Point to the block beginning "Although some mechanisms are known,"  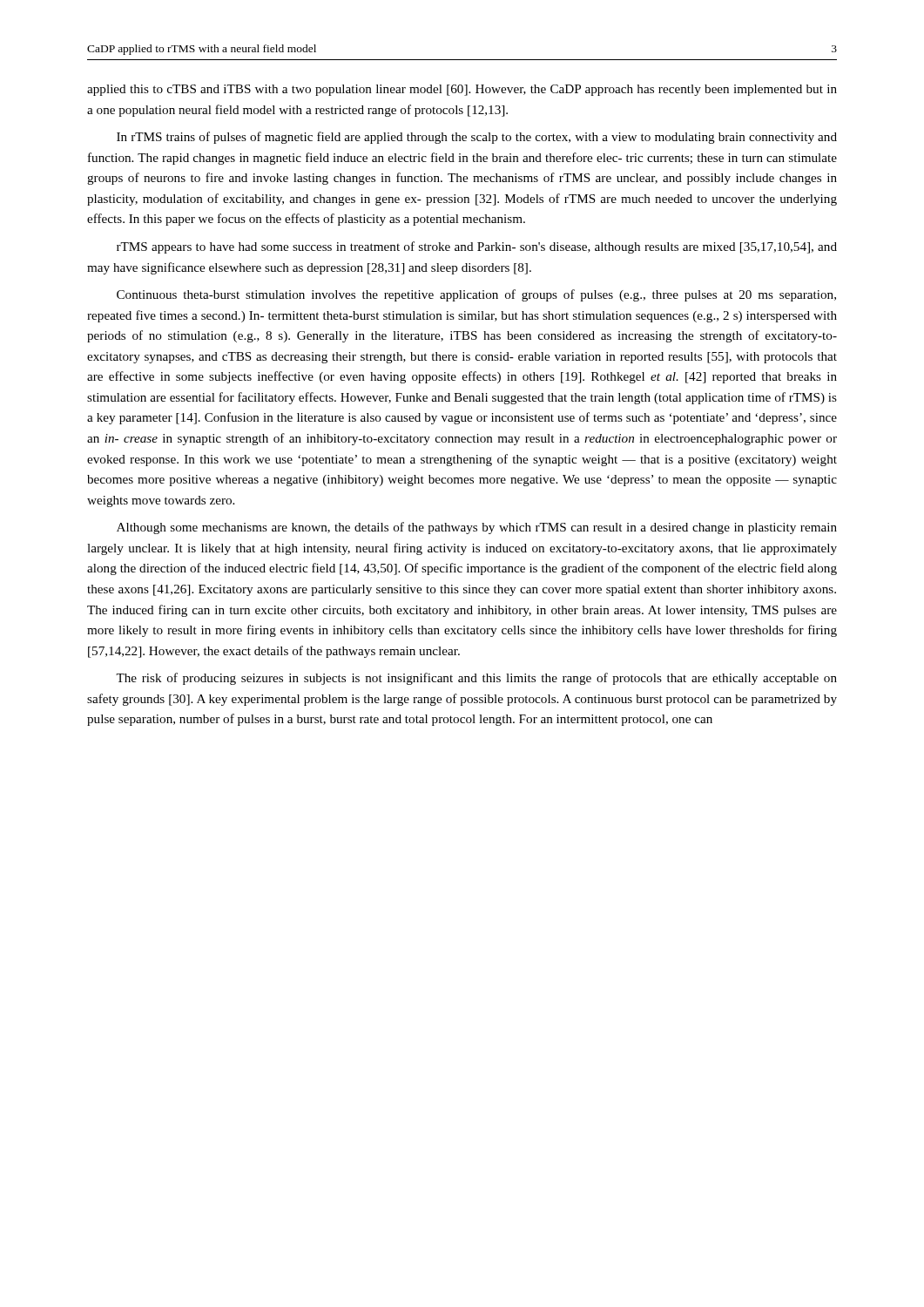462,589
